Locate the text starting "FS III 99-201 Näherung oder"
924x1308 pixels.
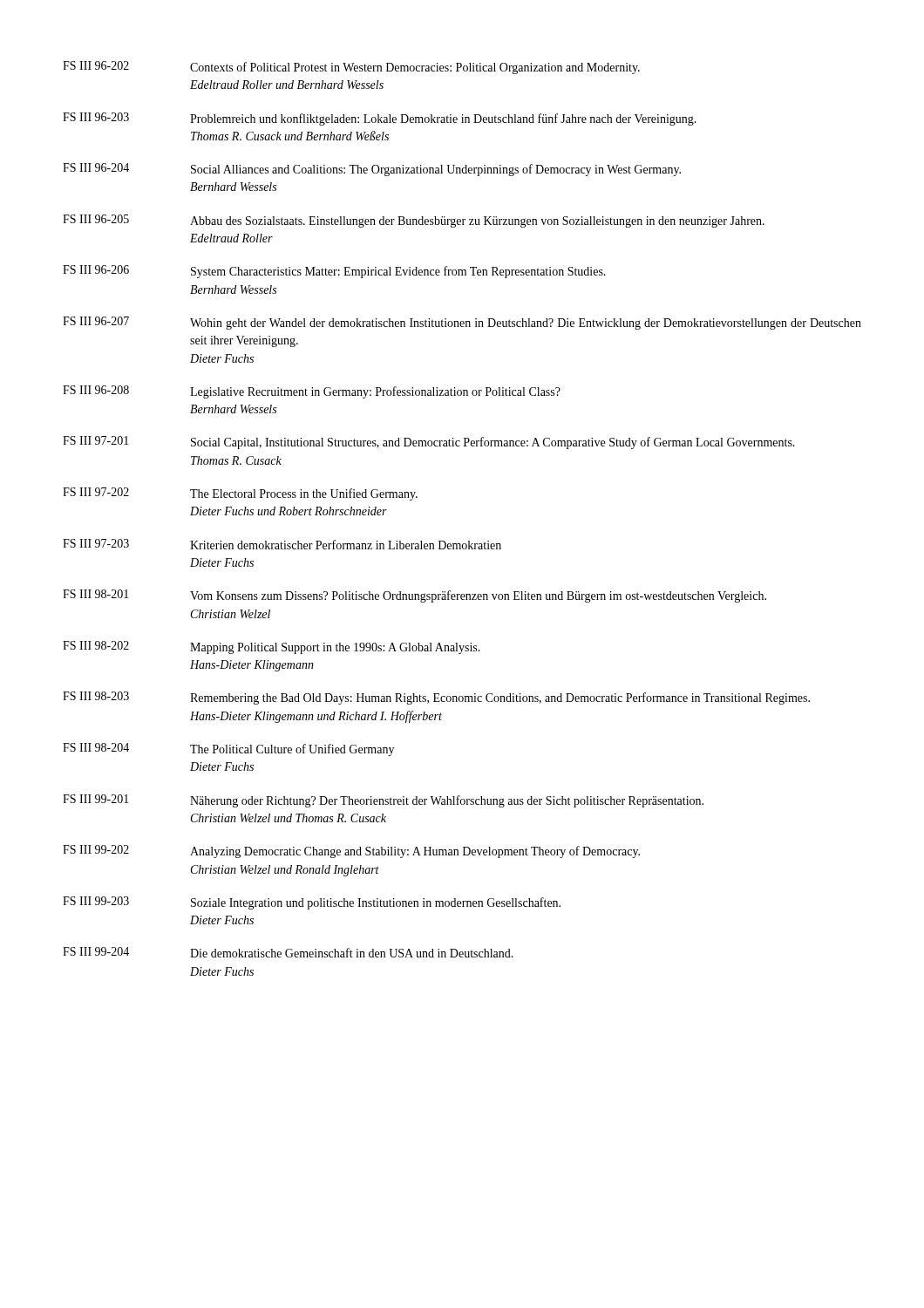(462, 810)
